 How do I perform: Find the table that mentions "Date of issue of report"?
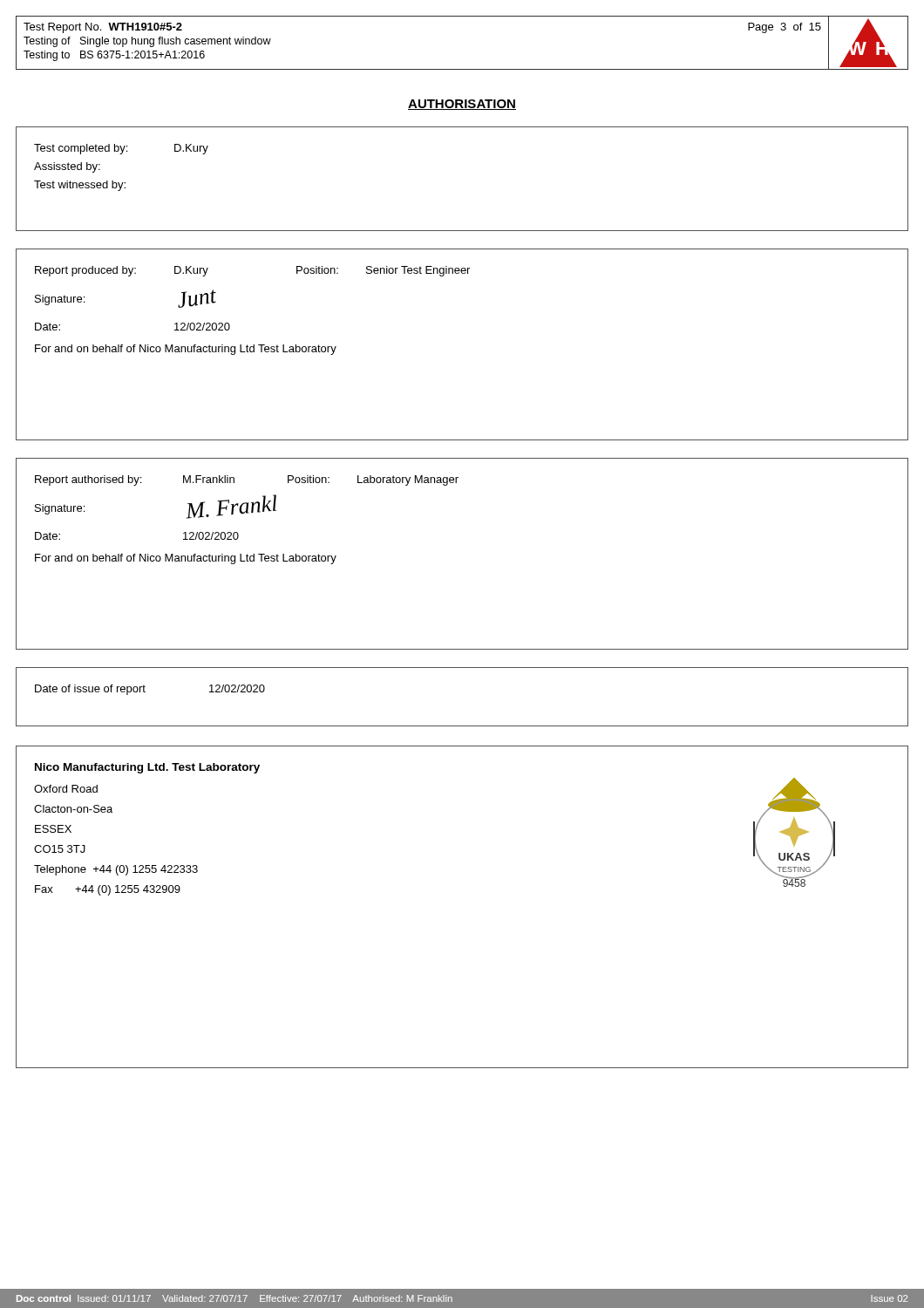tap(462, 697)
